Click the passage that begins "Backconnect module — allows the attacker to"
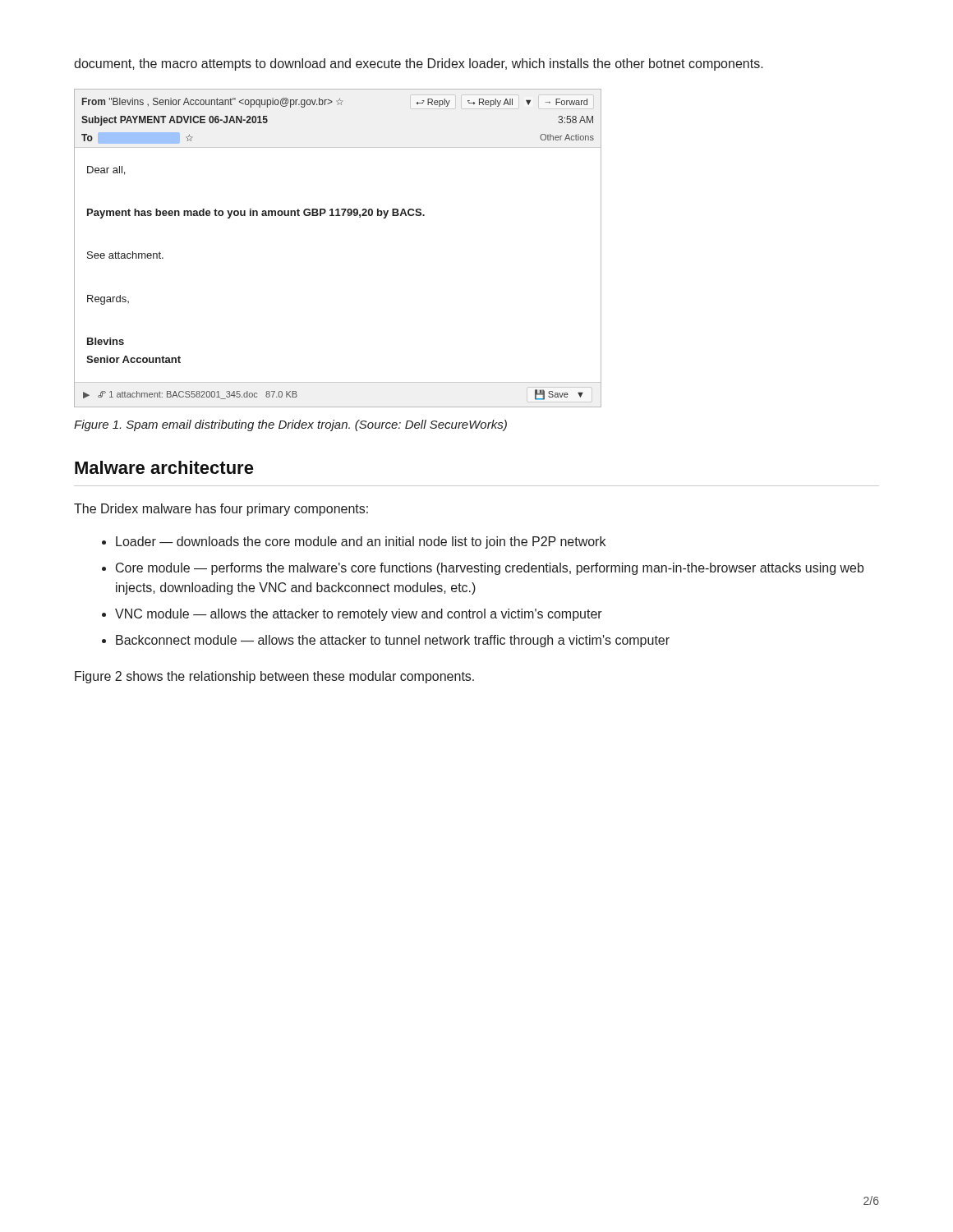The image size is (953, 1232). point(497,641)
